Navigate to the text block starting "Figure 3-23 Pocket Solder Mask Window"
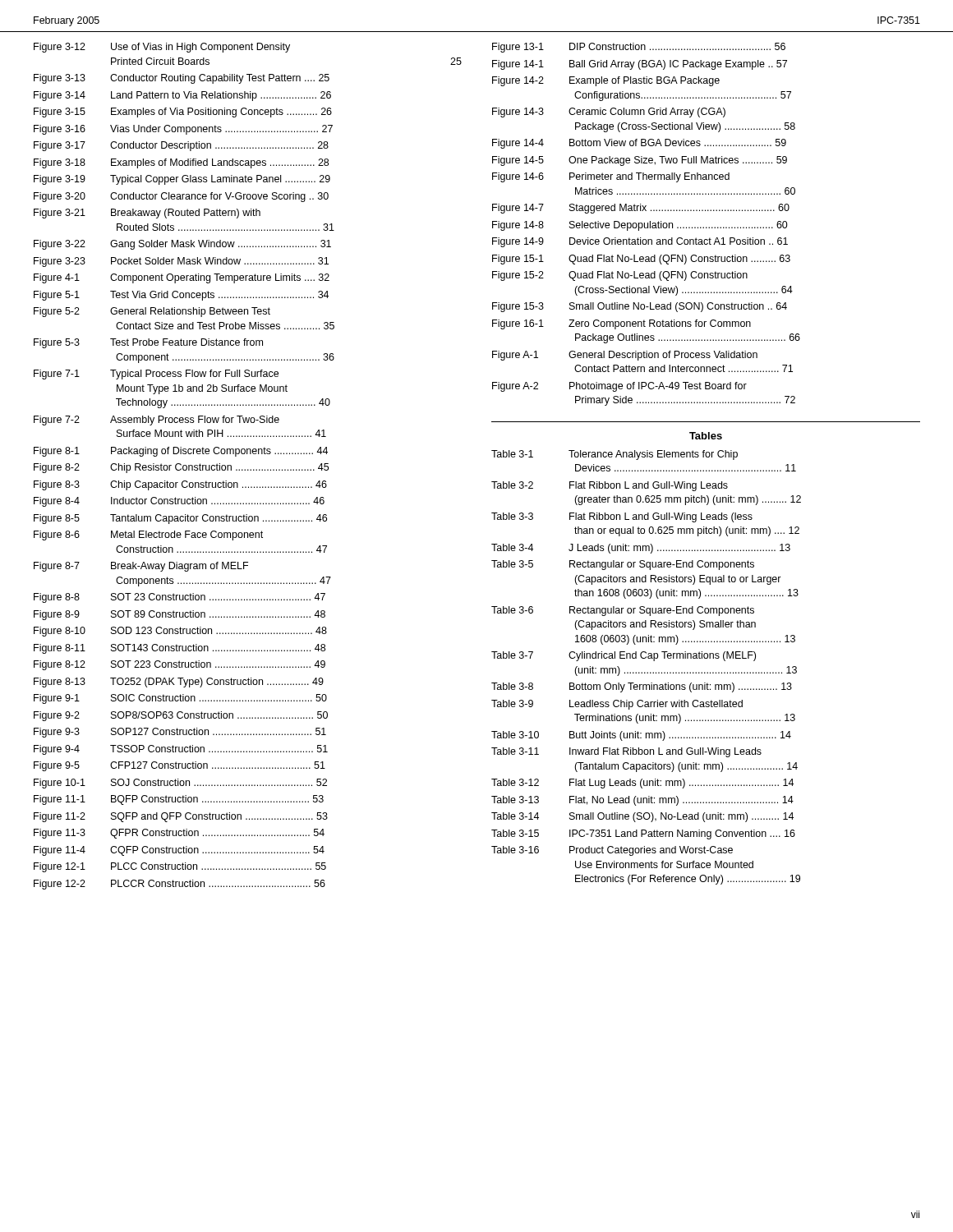This screenshot has height=1232, width=953. (247, 261)
